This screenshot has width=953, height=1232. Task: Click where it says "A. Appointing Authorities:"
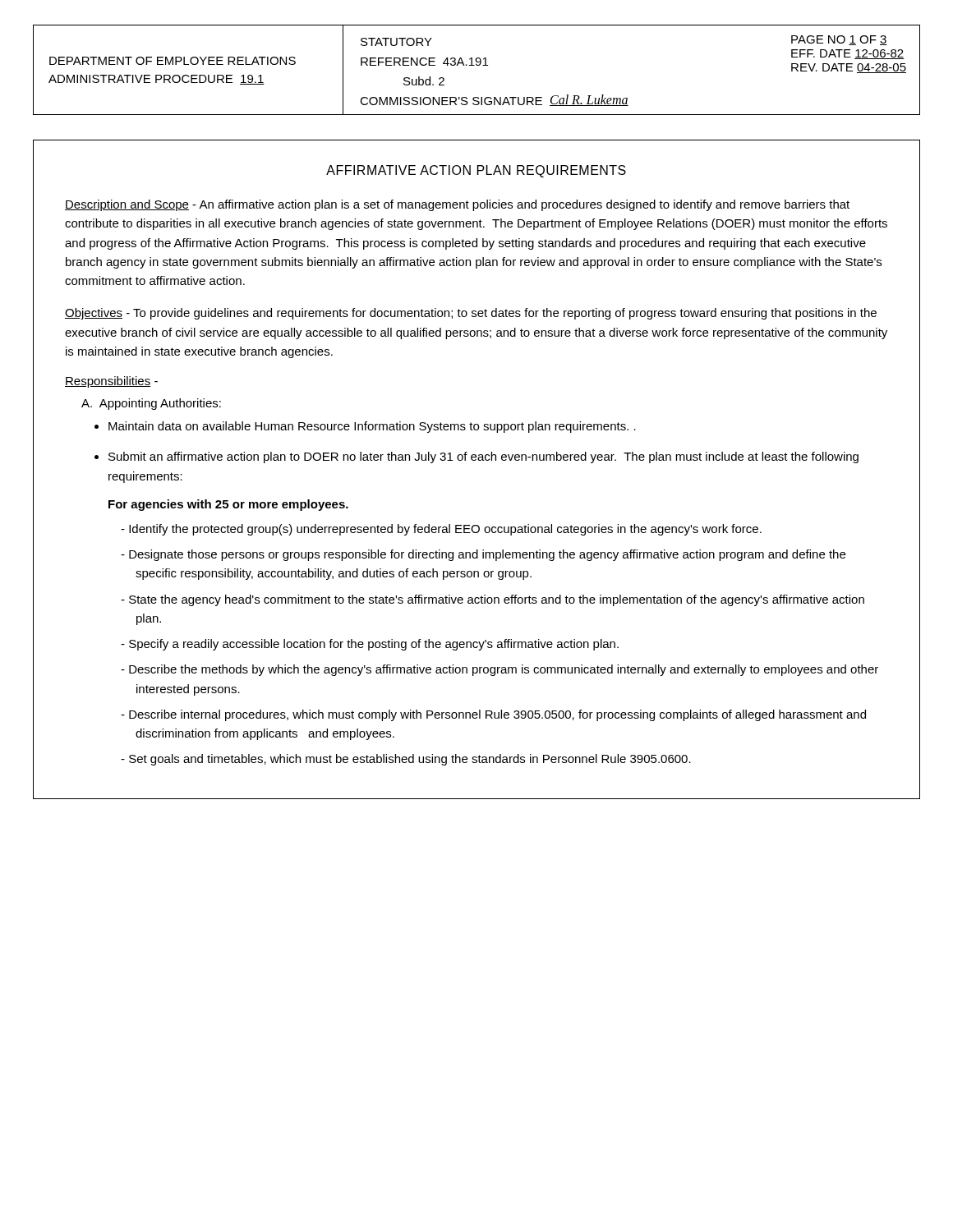pyautogui.click(x=152, y=403)
